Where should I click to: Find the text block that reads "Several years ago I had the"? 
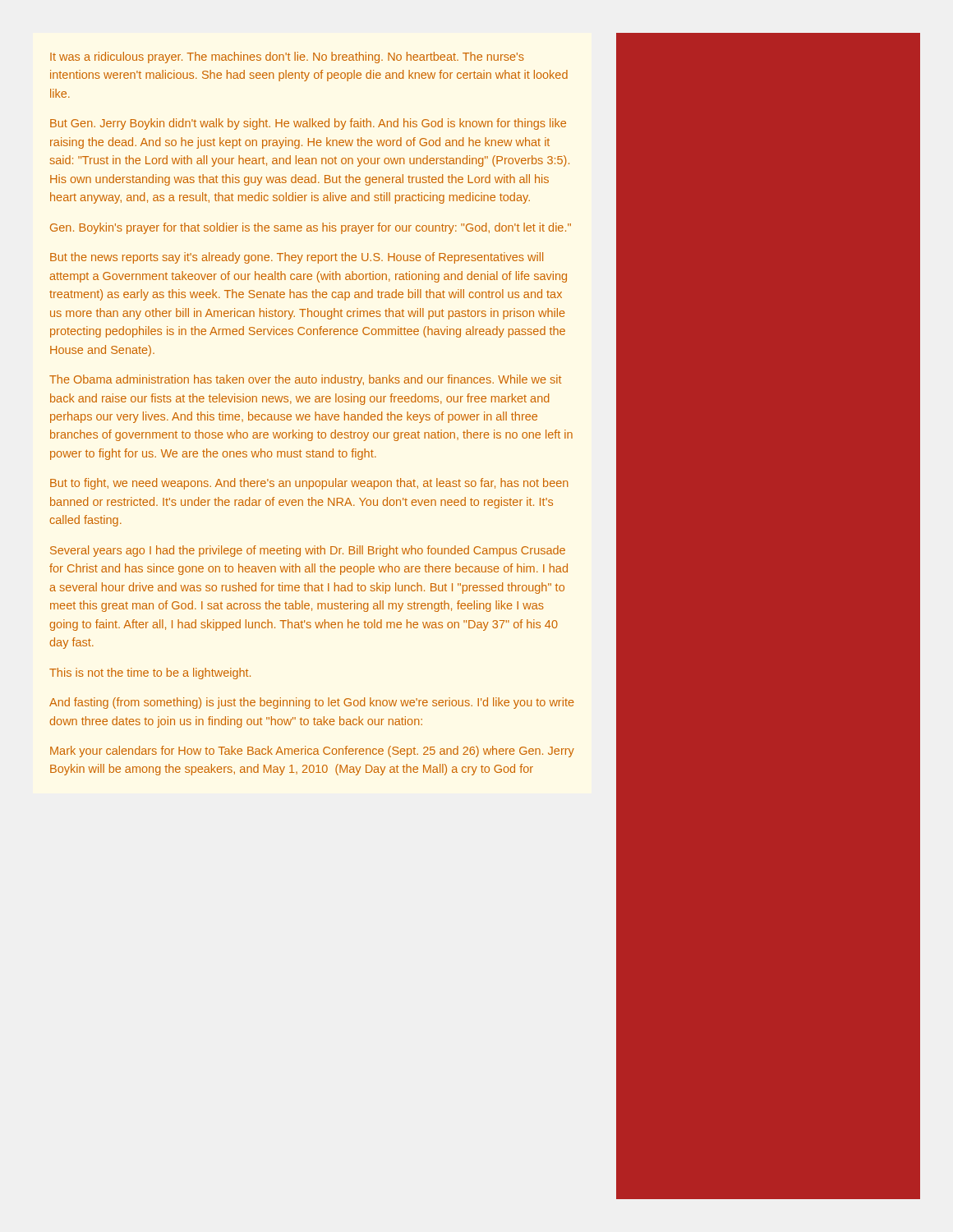[x=309, y=596]
